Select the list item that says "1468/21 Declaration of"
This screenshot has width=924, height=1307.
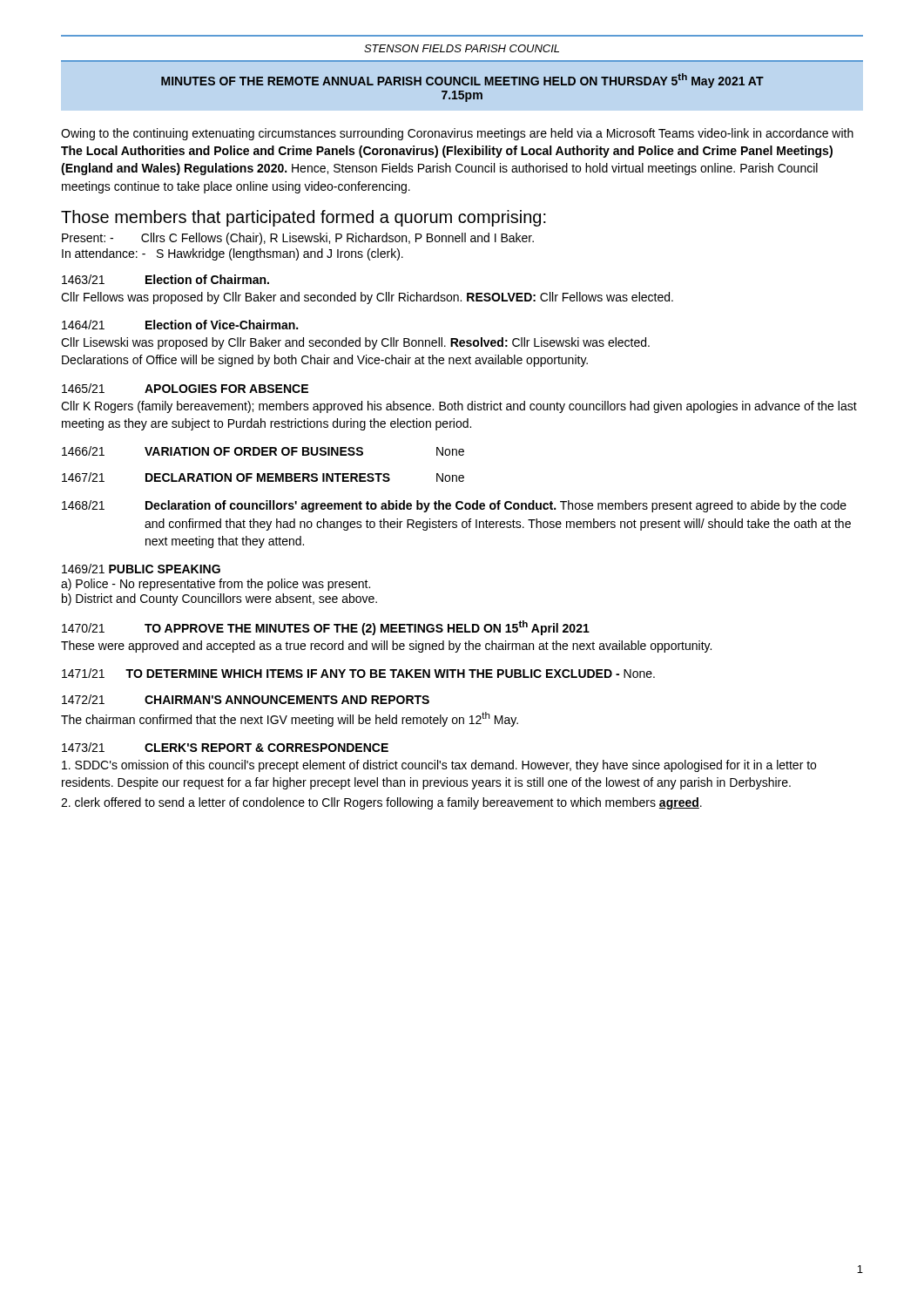[x=462, y=523]
